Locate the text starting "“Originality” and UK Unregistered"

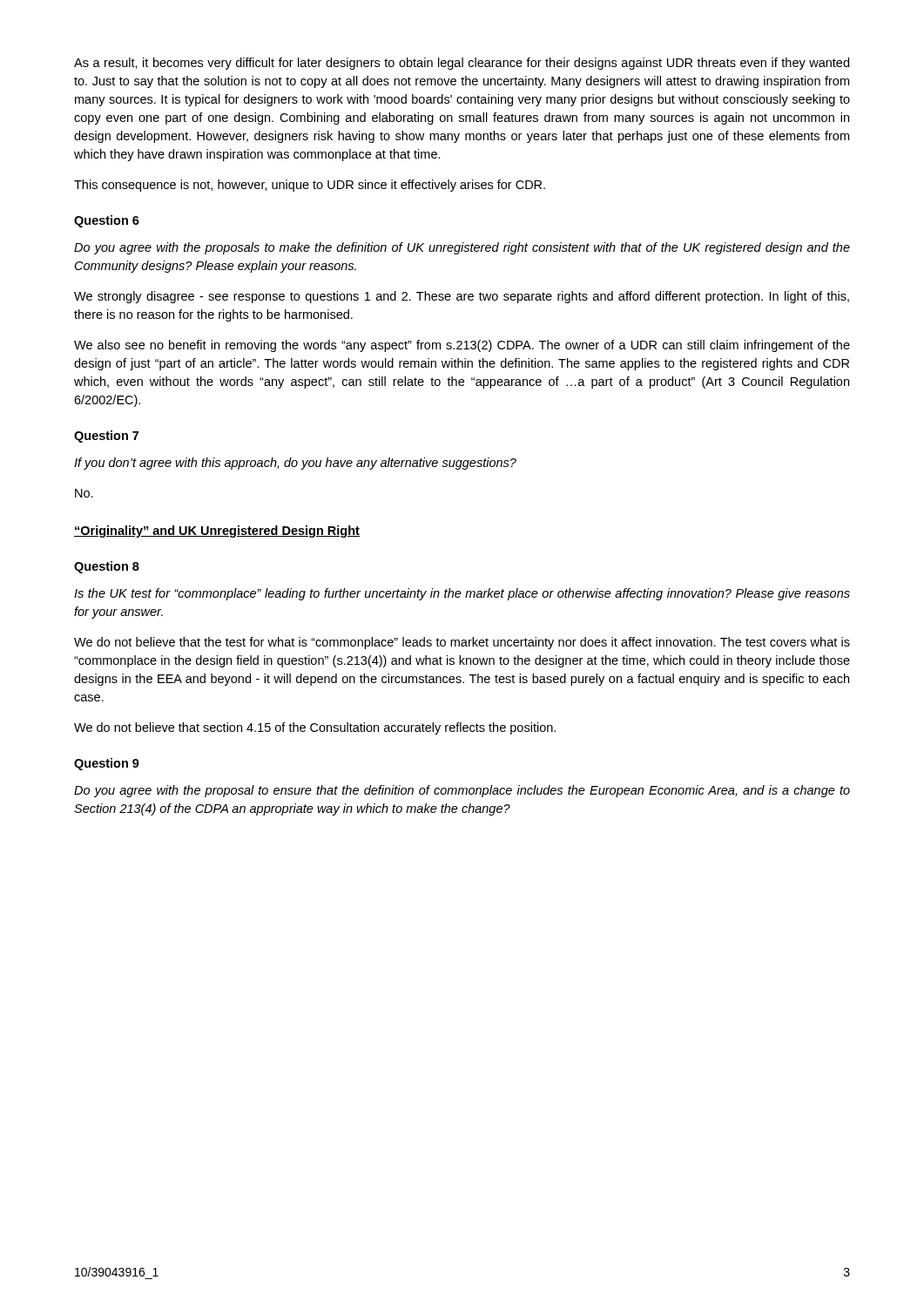click(217, 531)
